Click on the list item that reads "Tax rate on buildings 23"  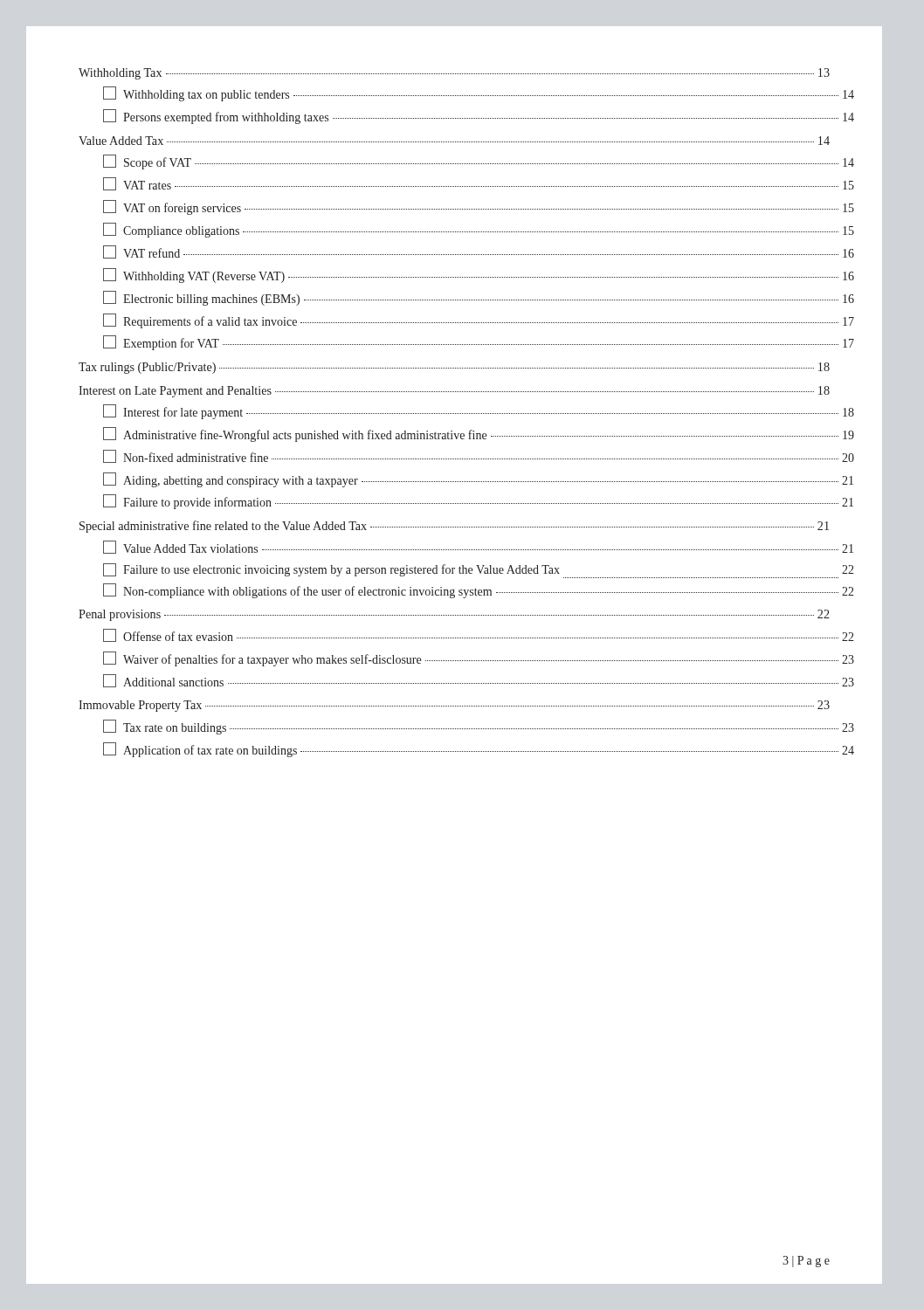pyautogui.click(x=479, y=728)
